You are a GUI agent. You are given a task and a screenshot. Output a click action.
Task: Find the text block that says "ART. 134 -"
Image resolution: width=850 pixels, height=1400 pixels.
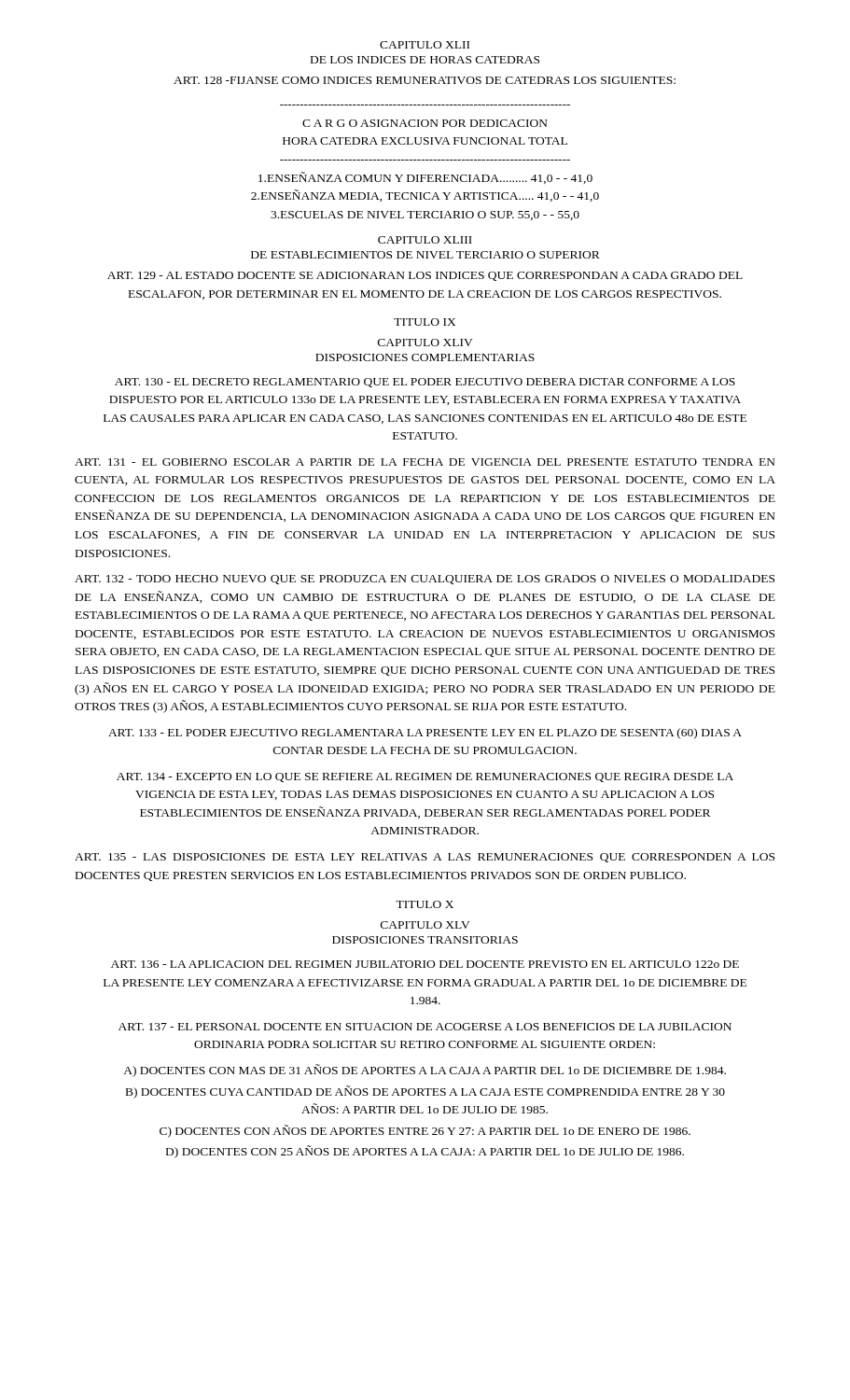(425, 803)
